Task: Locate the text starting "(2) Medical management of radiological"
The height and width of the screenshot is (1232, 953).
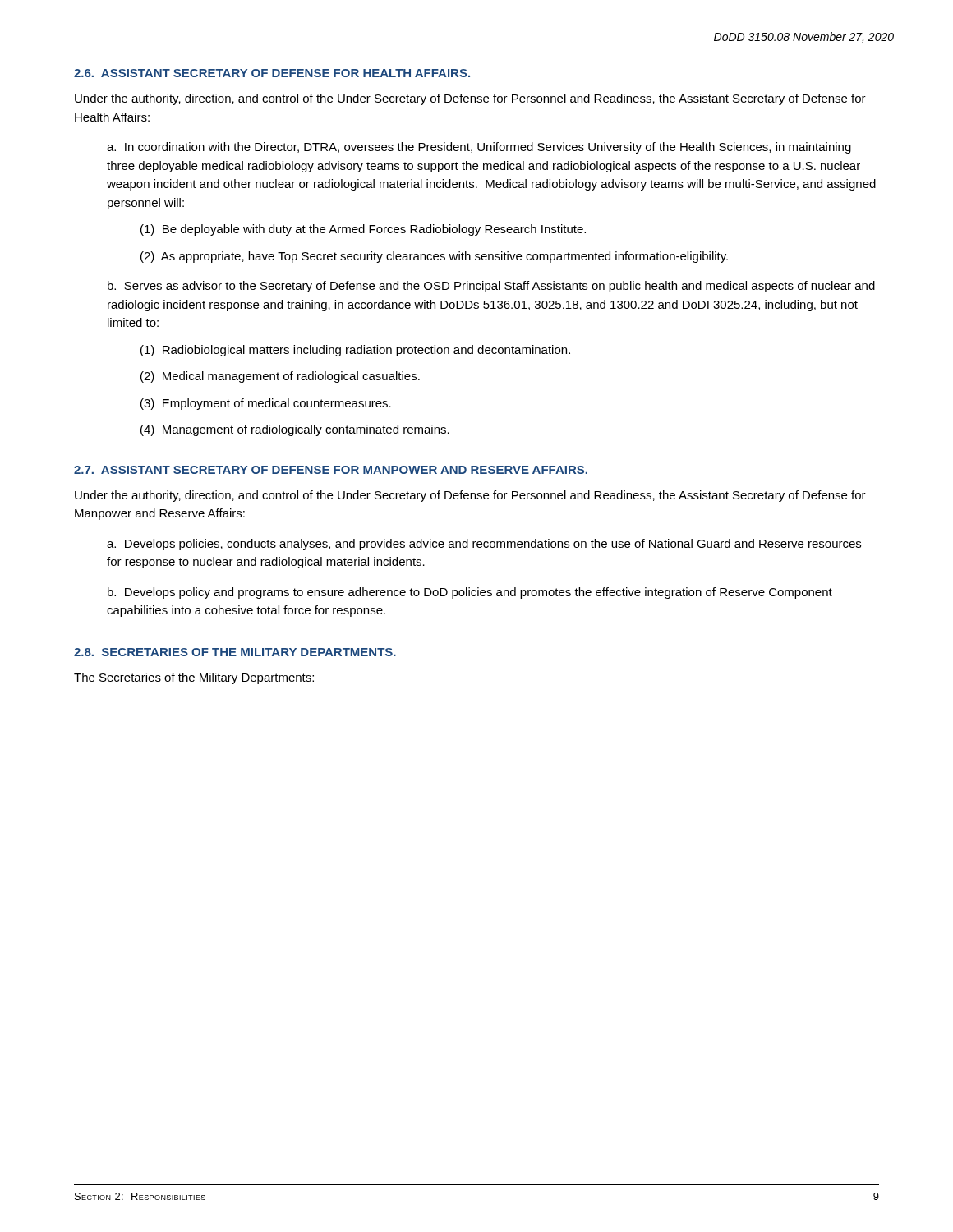Action: point(280,376)
